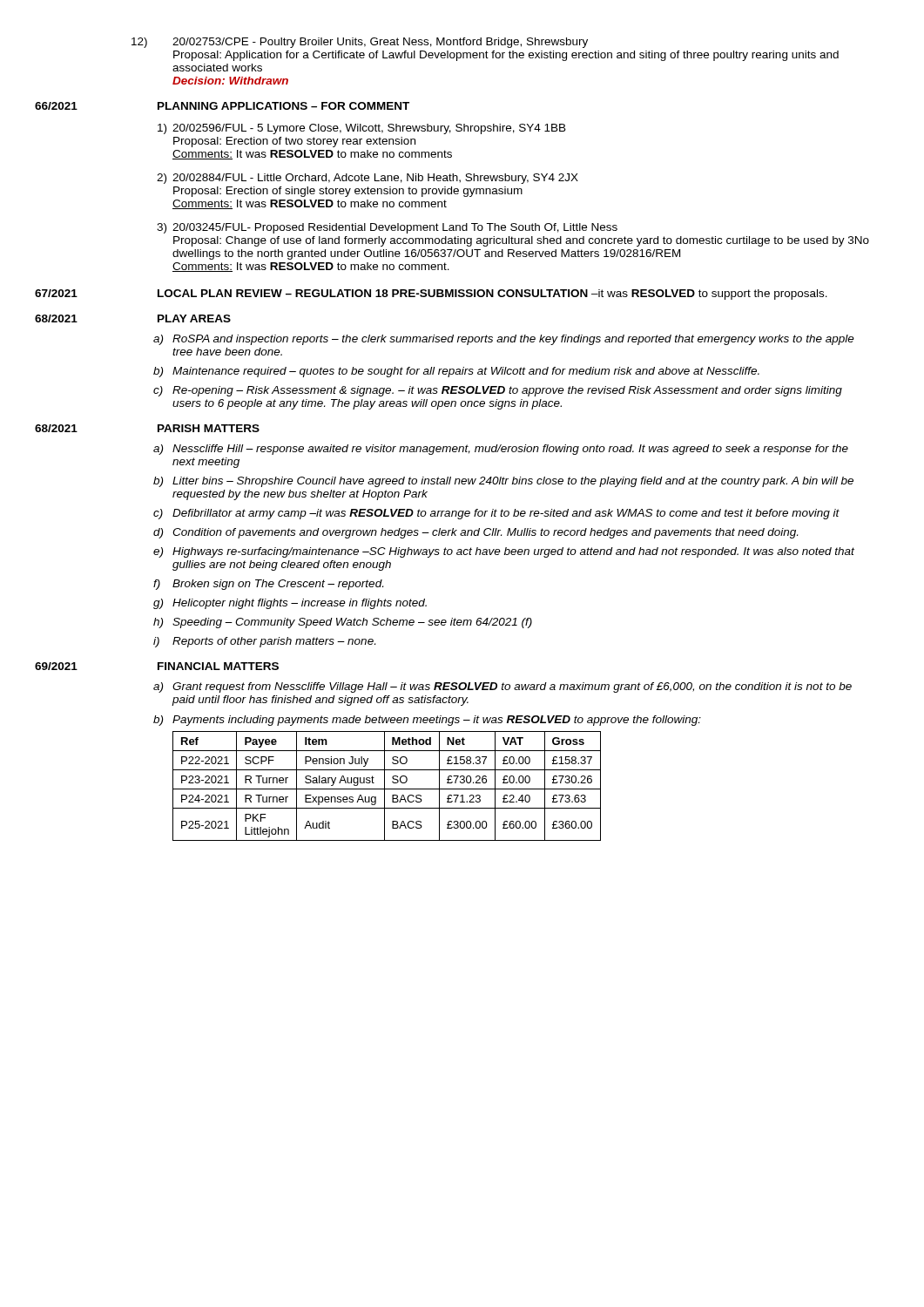
Task: Point to the text starting "b) Payments including payments made between meetings –"
Action: [522, 719]
